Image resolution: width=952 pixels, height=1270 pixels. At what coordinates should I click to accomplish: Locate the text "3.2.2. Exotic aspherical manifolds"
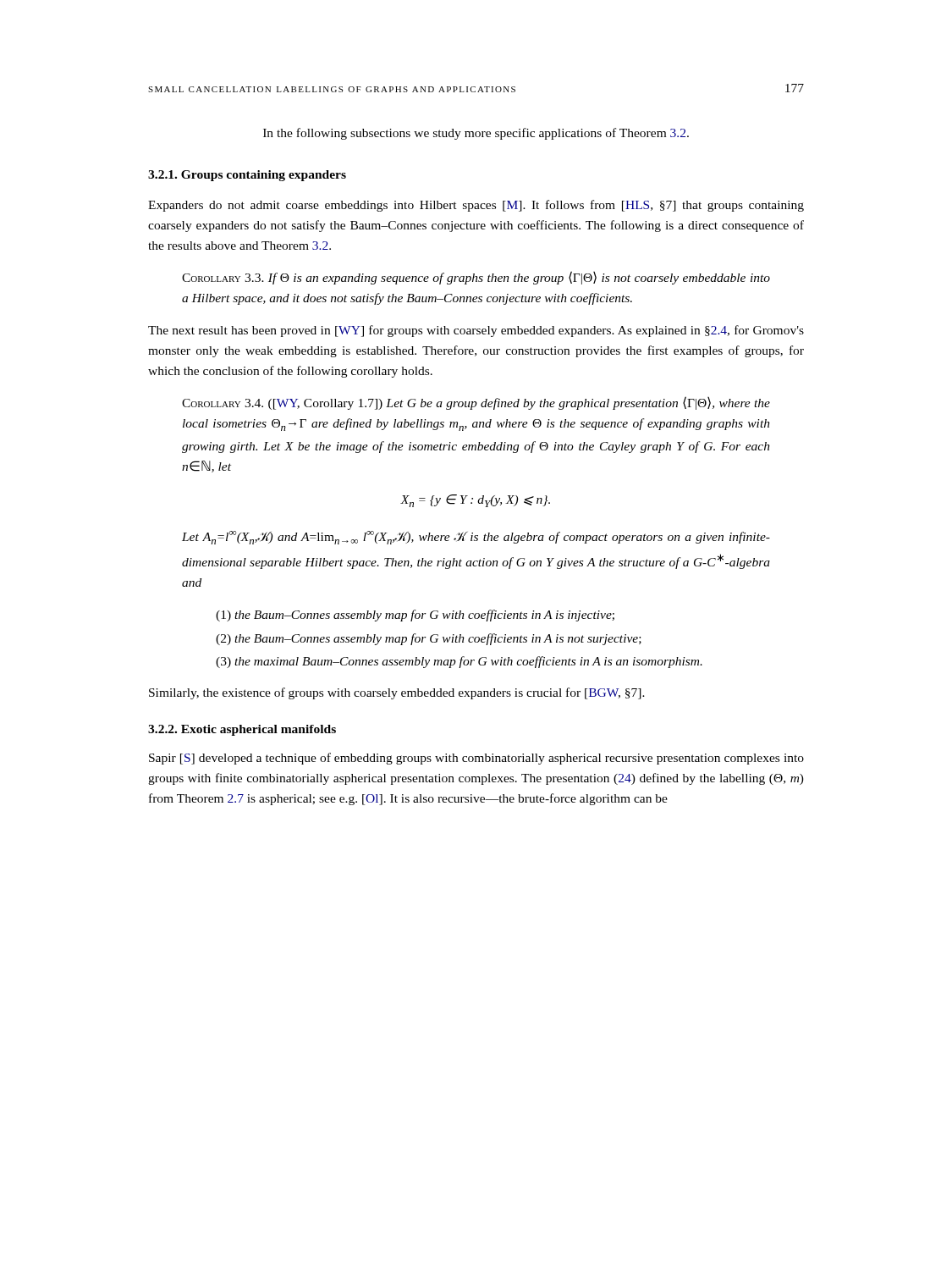[242, 728]
